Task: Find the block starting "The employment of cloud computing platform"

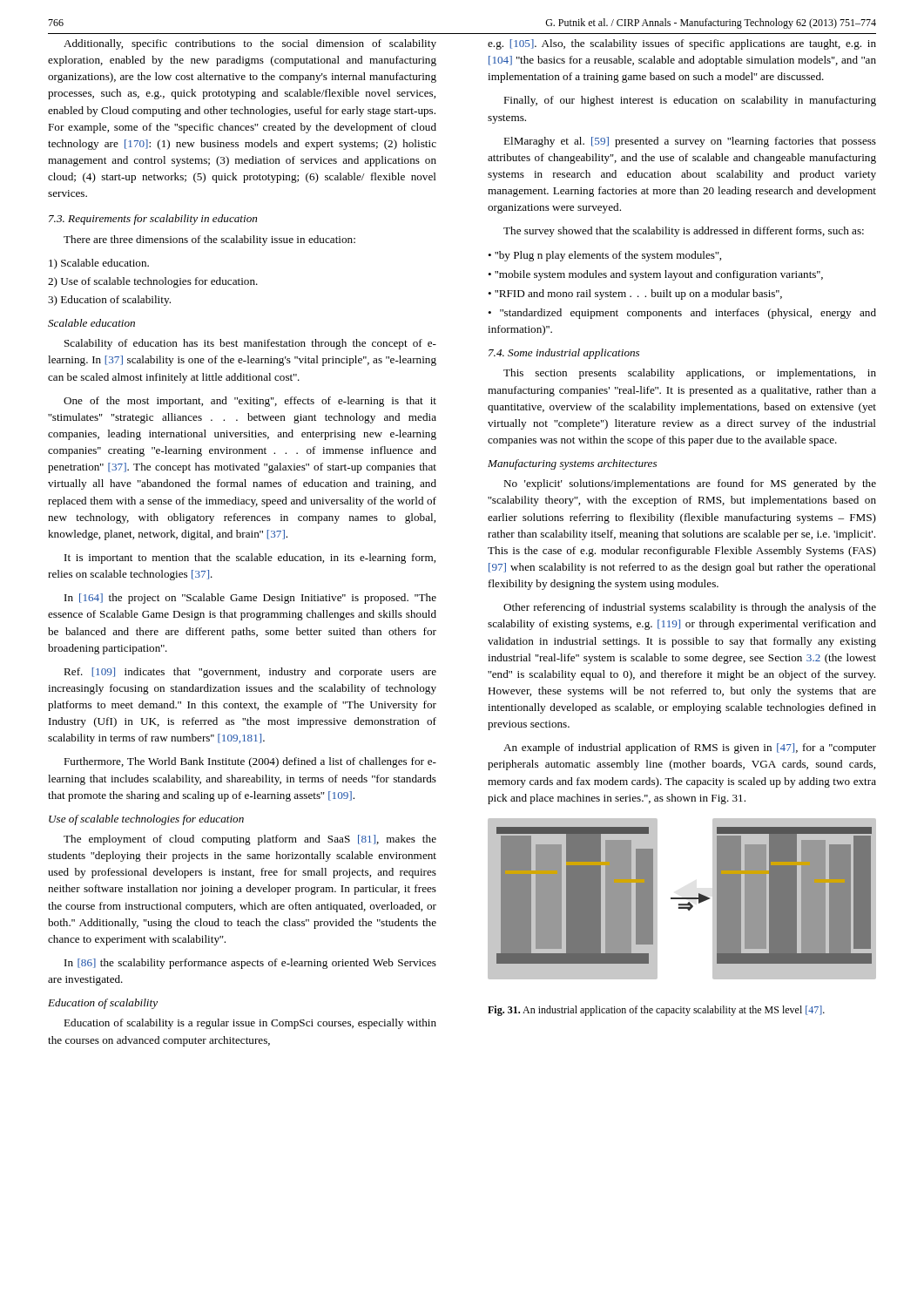Action: point(242,889)
